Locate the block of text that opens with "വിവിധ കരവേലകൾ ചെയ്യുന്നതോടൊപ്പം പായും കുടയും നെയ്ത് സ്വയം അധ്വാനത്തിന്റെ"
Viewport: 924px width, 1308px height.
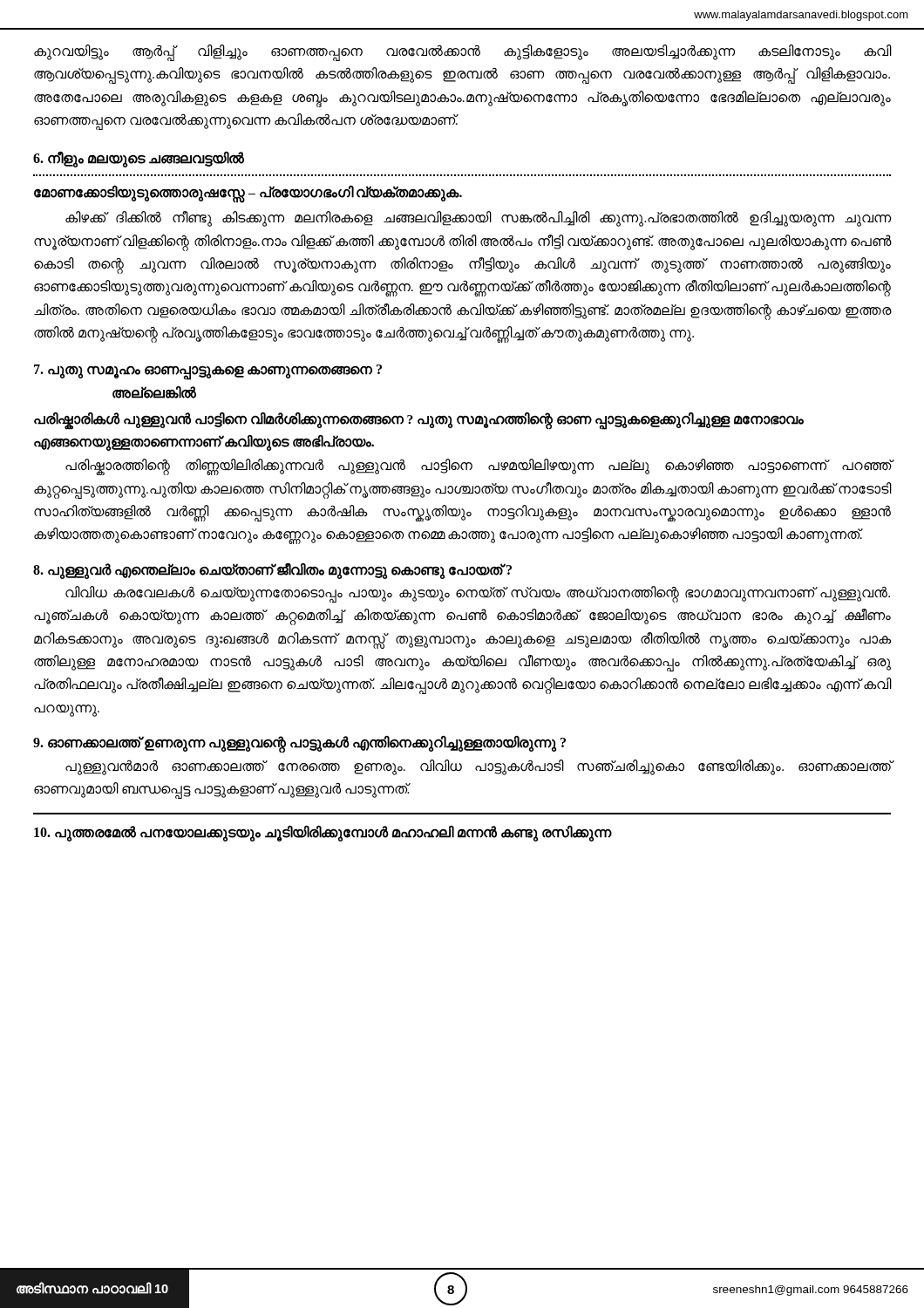462,650
